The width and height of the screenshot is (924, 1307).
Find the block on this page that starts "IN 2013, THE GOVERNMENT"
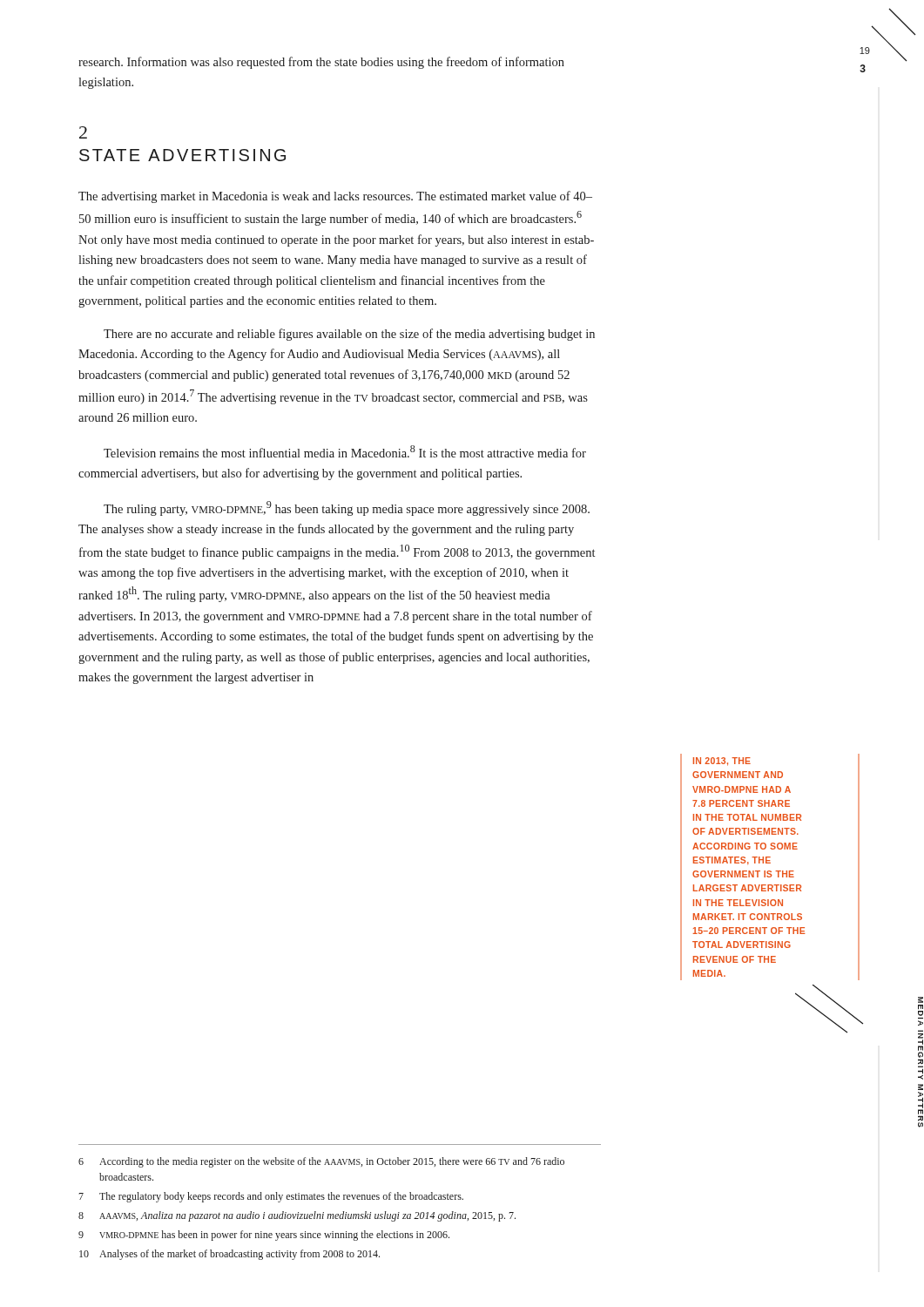tap(770, 867)
